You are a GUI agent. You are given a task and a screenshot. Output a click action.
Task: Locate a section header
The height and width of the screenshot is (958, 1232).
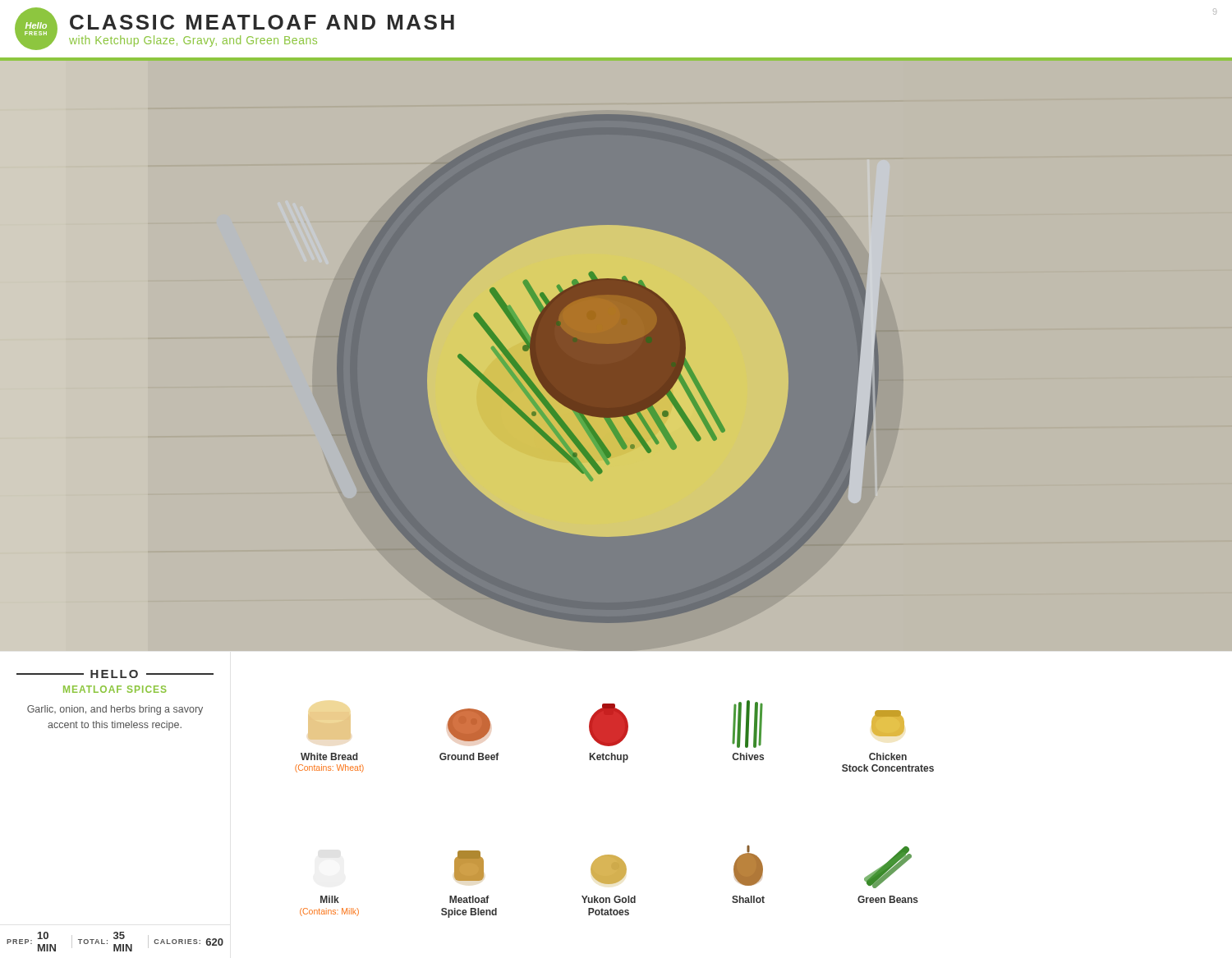point(115,674)
